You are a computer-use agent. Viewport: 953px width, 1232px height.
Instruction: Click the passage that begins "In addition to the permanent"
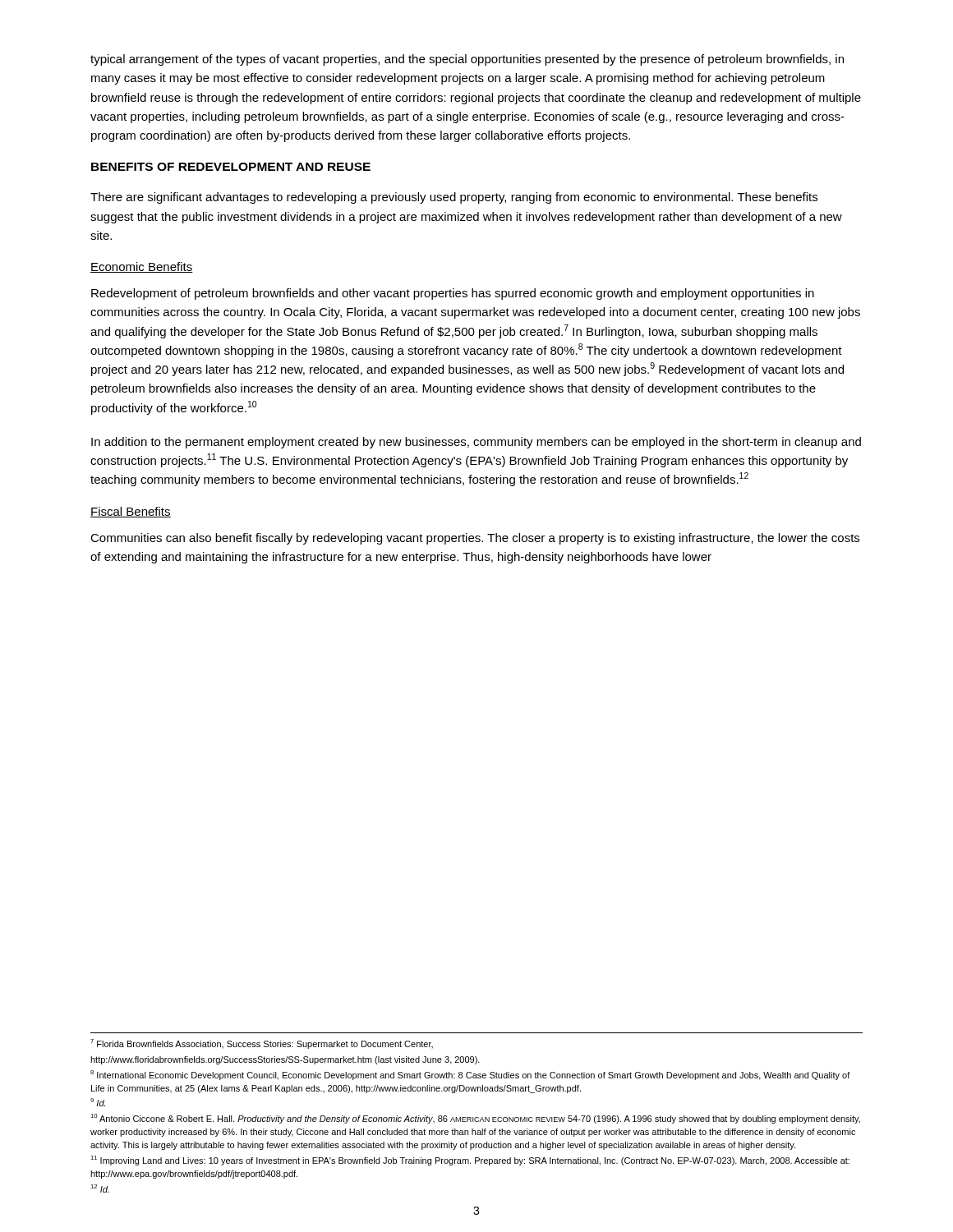[x=476, y=460]
